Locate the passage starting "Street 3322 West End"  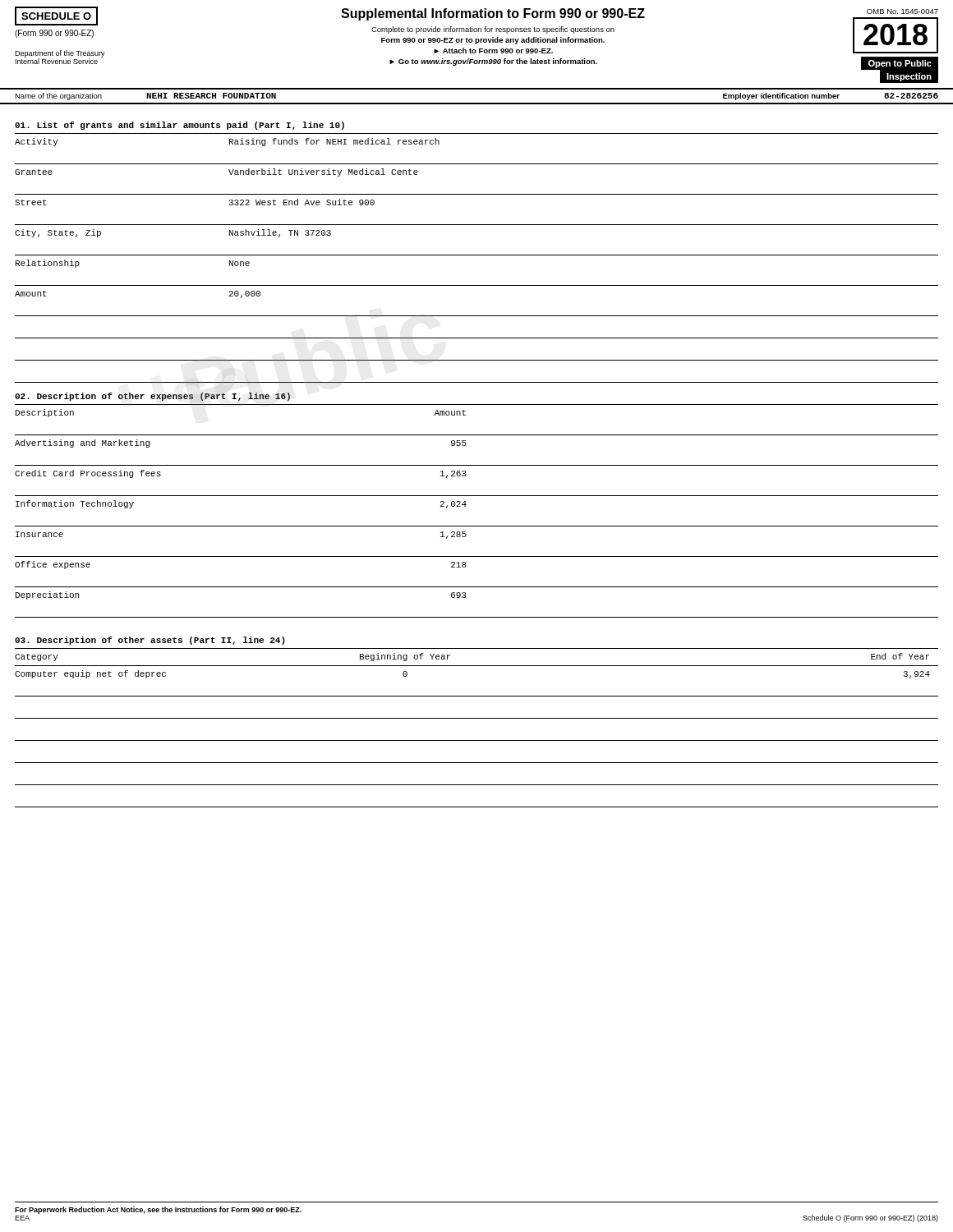(476, 203)
